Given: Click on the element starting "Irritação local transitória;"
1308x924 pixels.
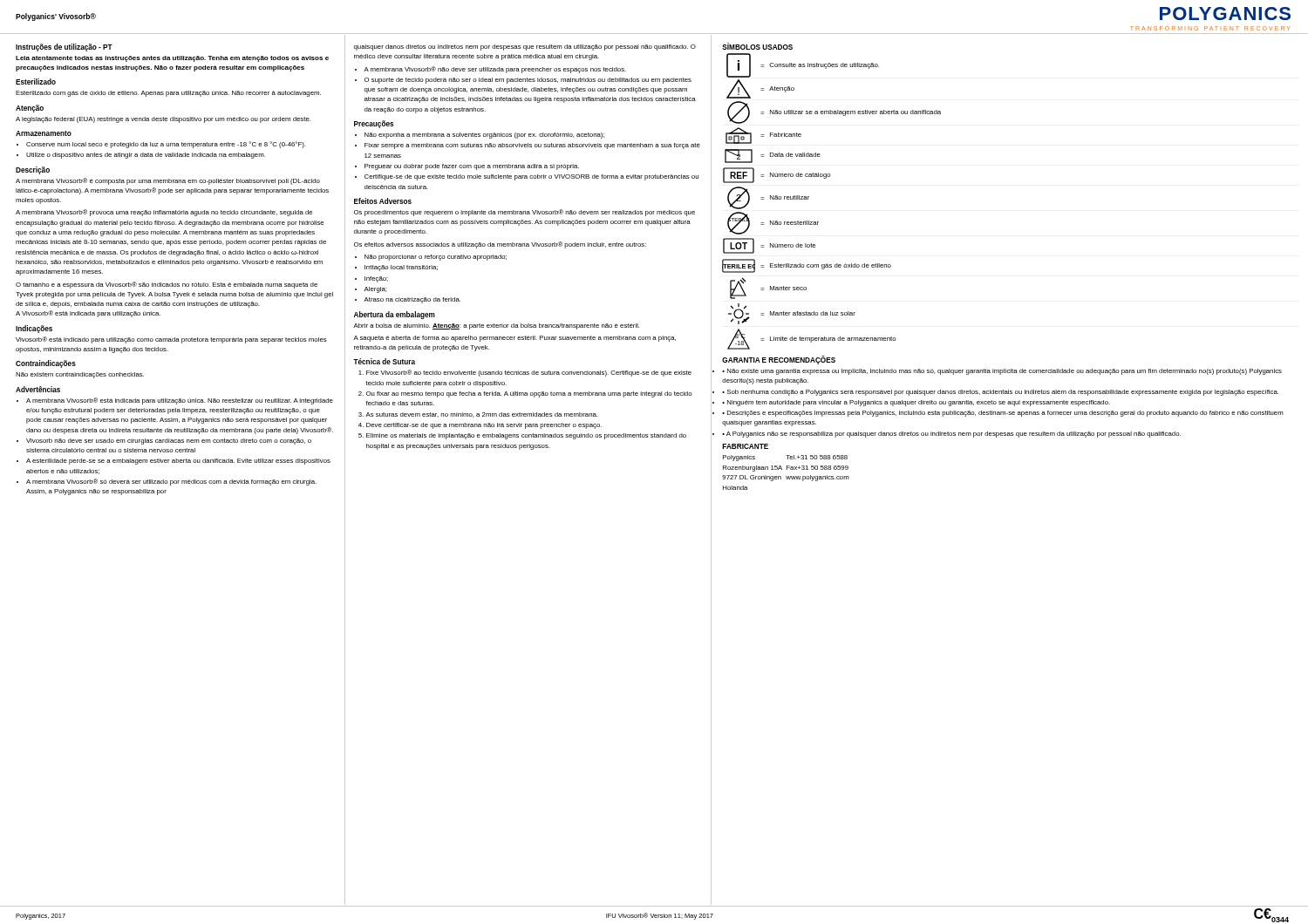Looking at the screenshot, I should coord(401,267).
